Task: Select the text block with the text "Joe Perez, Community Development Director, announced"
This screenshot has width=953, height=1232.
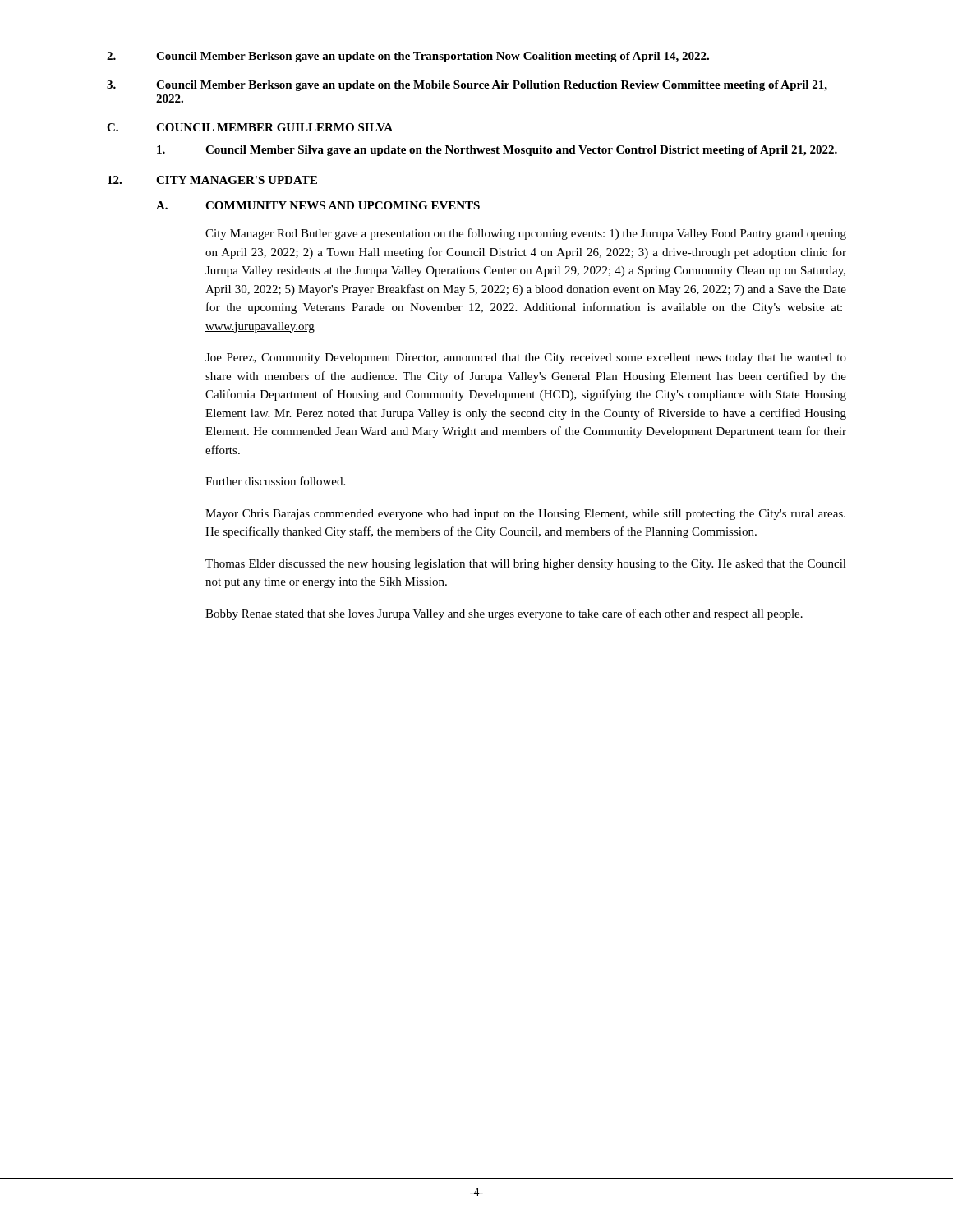Action: point(526,403)
